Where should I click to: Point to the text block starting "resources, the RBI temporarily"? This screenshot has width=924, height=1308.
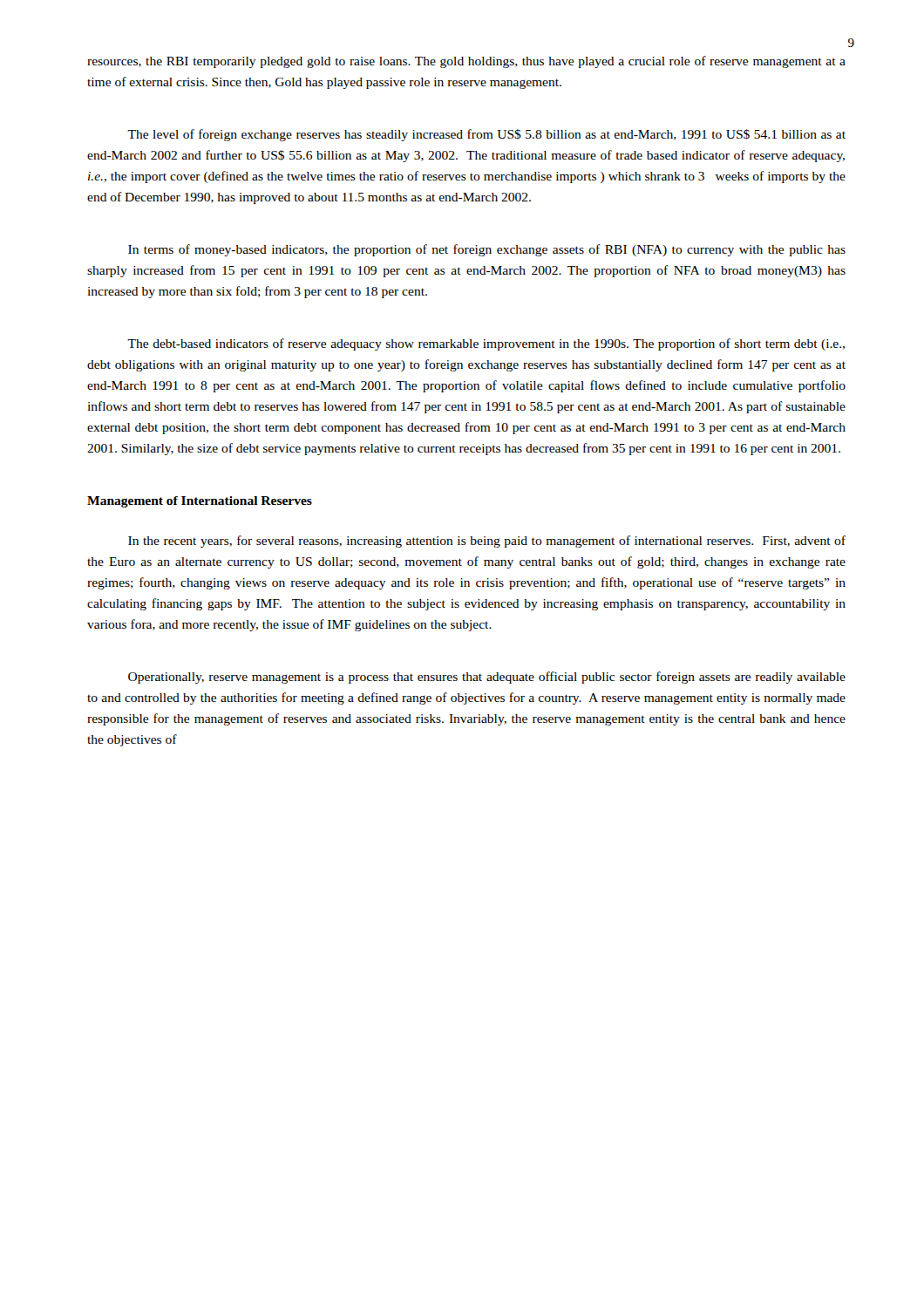[x=466, y=71]
